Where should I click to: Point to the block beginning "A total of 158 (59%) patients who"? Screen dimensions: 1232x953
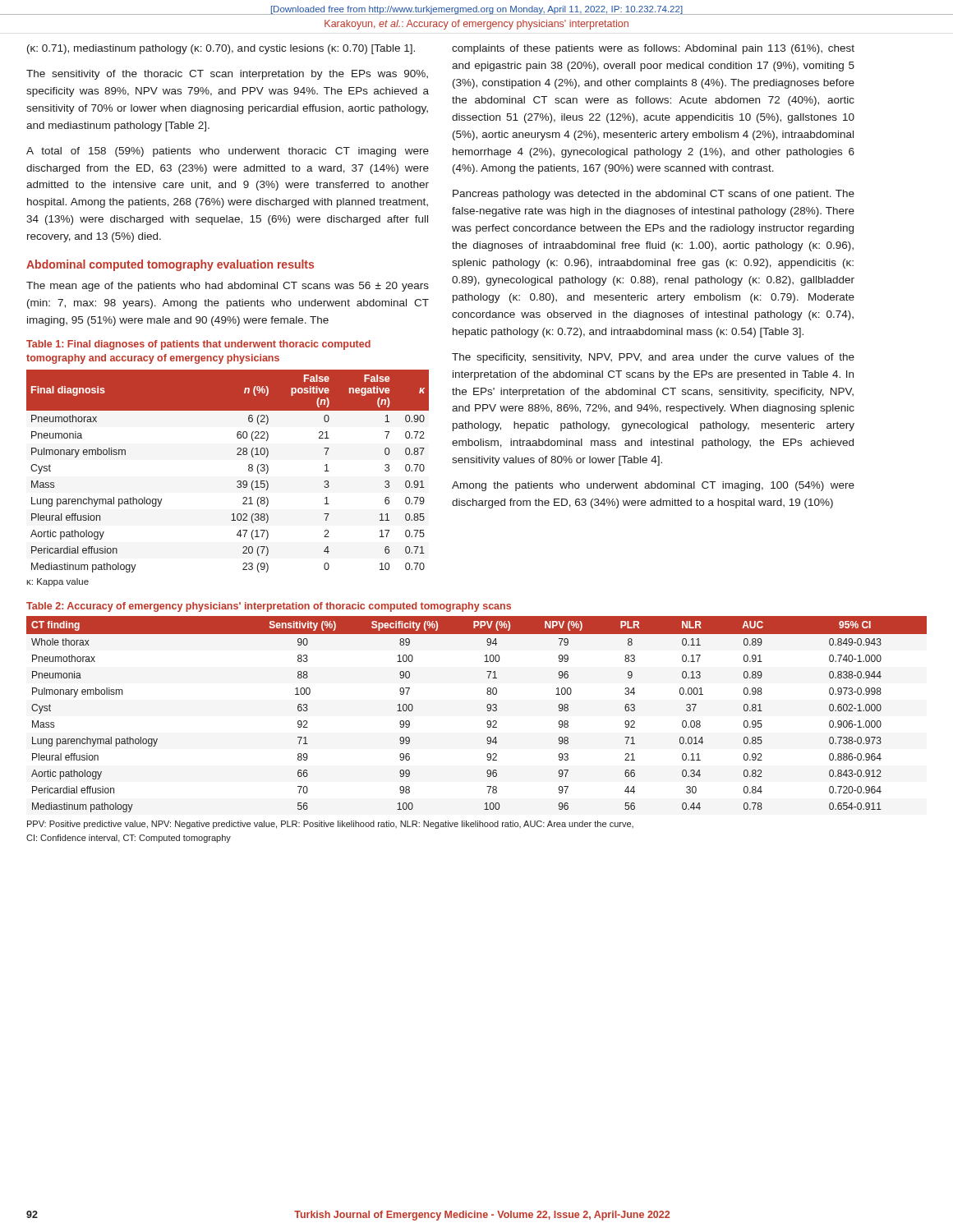pos(228,193)
